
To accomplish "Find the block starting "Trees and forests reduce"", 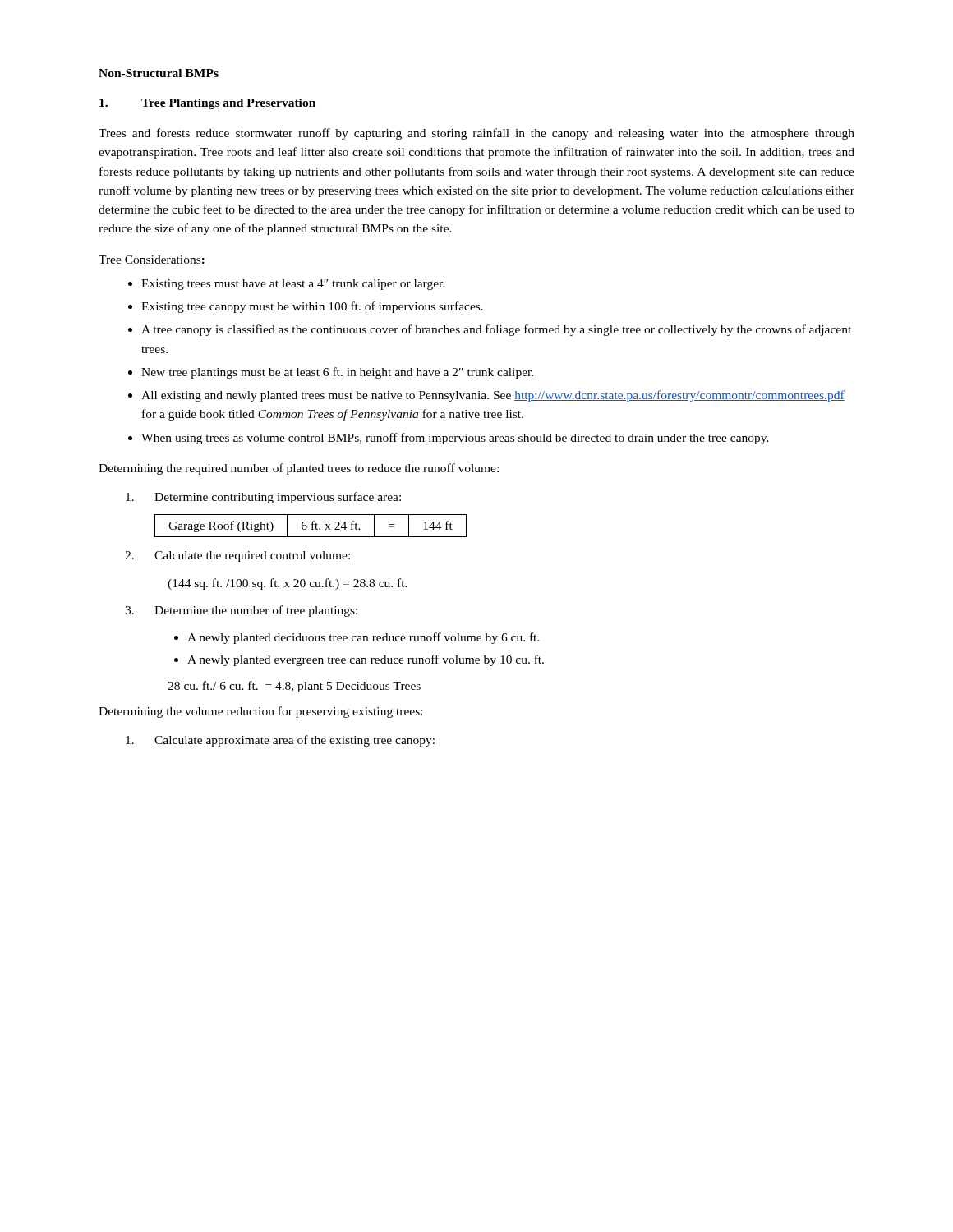I will [476, 180].
